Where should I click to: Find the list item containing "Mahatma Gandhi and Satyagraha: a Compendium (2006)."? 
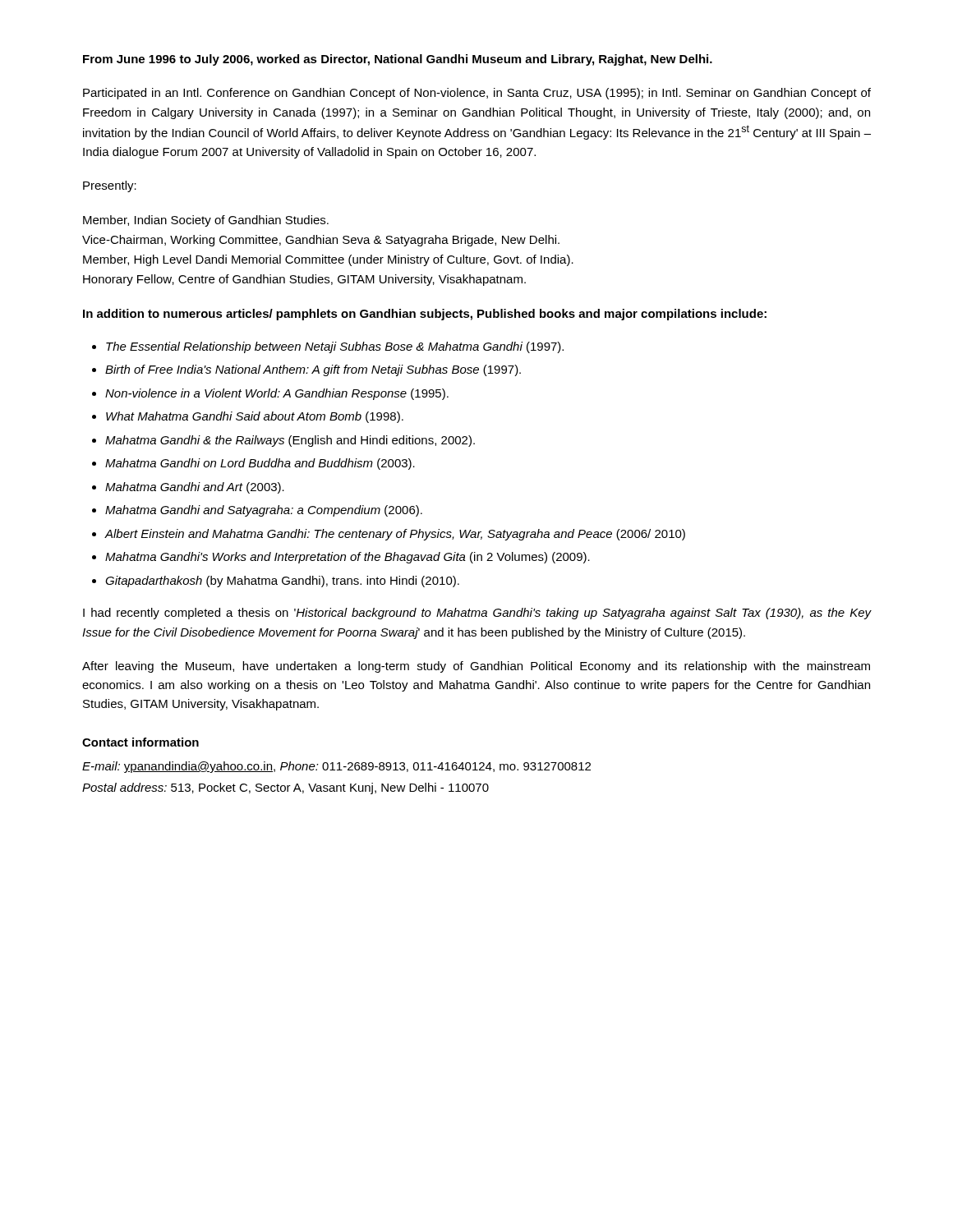point(264,510)
